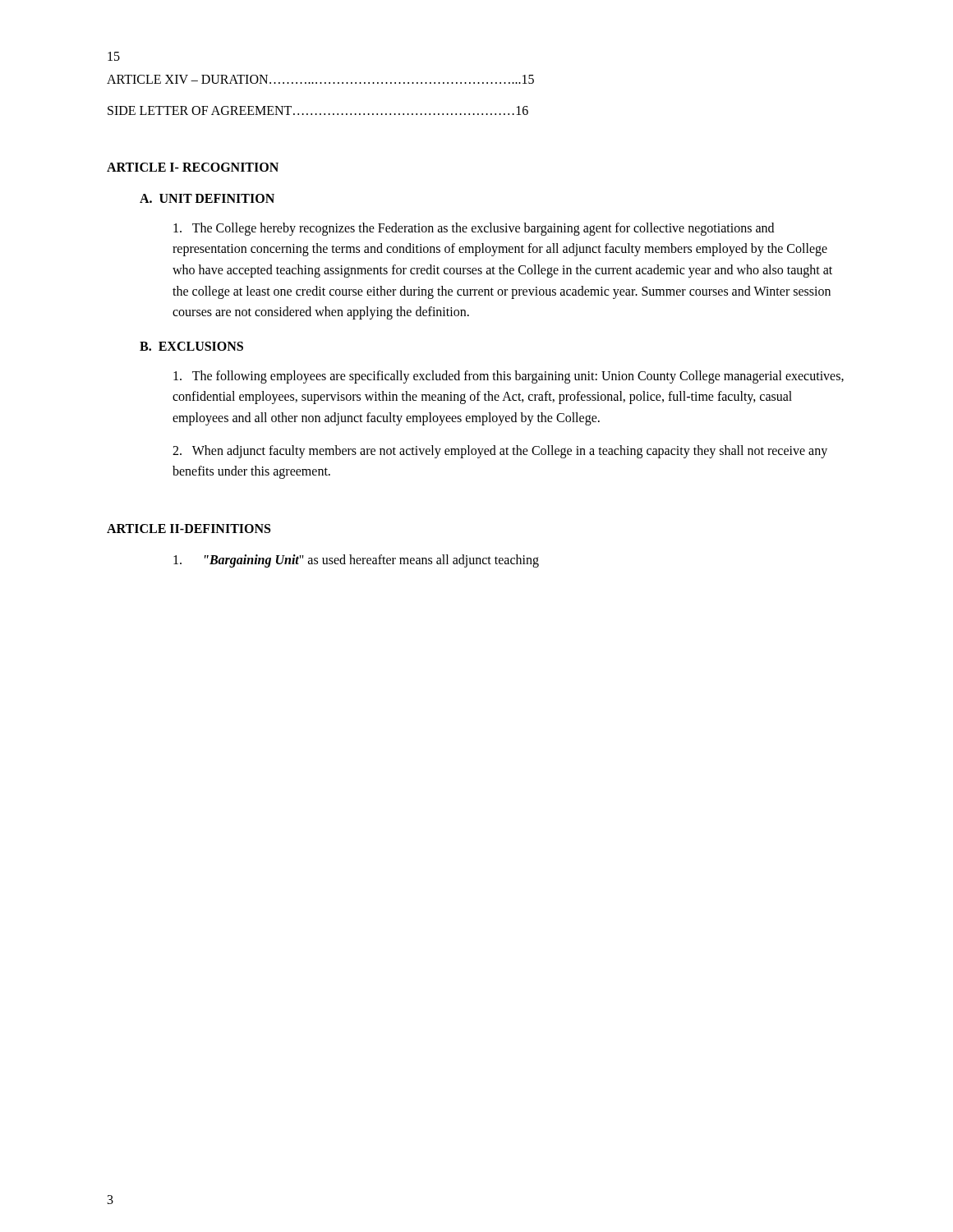Point to the block starting "ARTICLE I- RECOGNITION"
Screen dimensions: 1232x953
(193, 167)
